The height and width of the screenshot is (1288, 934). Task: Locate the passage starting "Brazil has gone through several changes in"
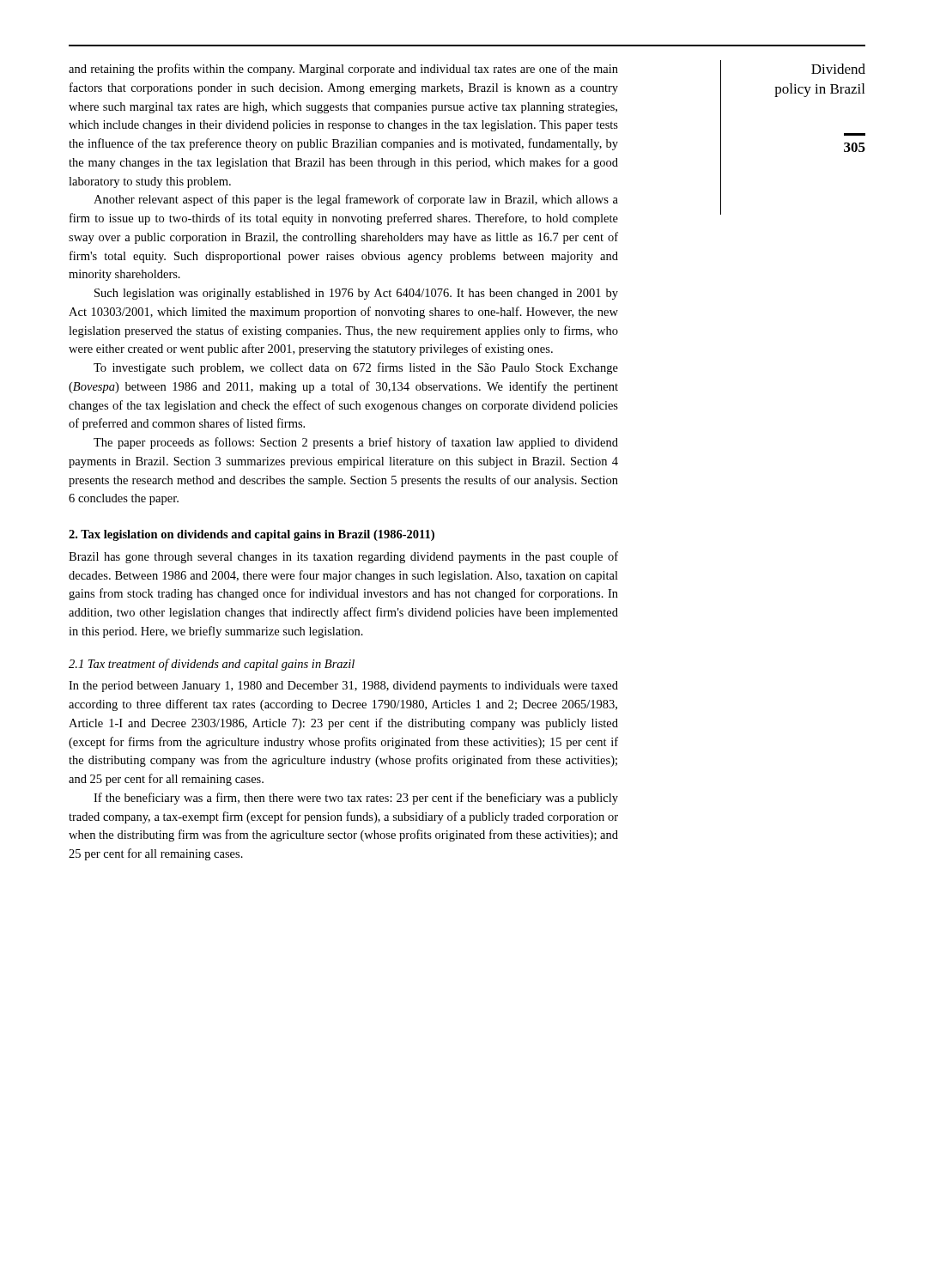[x=343, y=594]
